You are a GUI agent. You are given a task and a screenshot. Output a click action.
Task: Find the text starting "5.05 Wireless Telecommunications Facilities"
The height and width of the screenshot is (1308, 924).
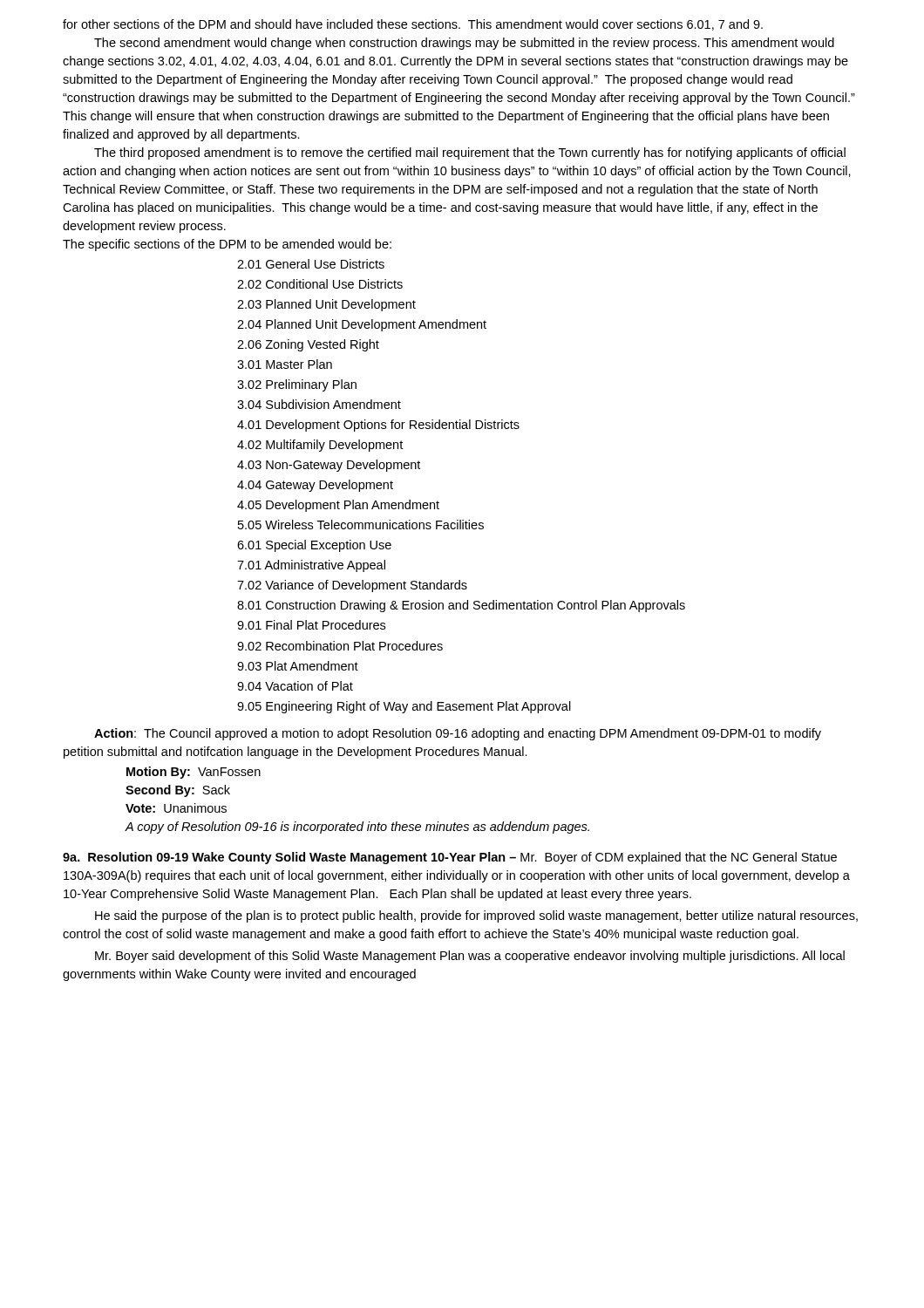tap(361, 525)
